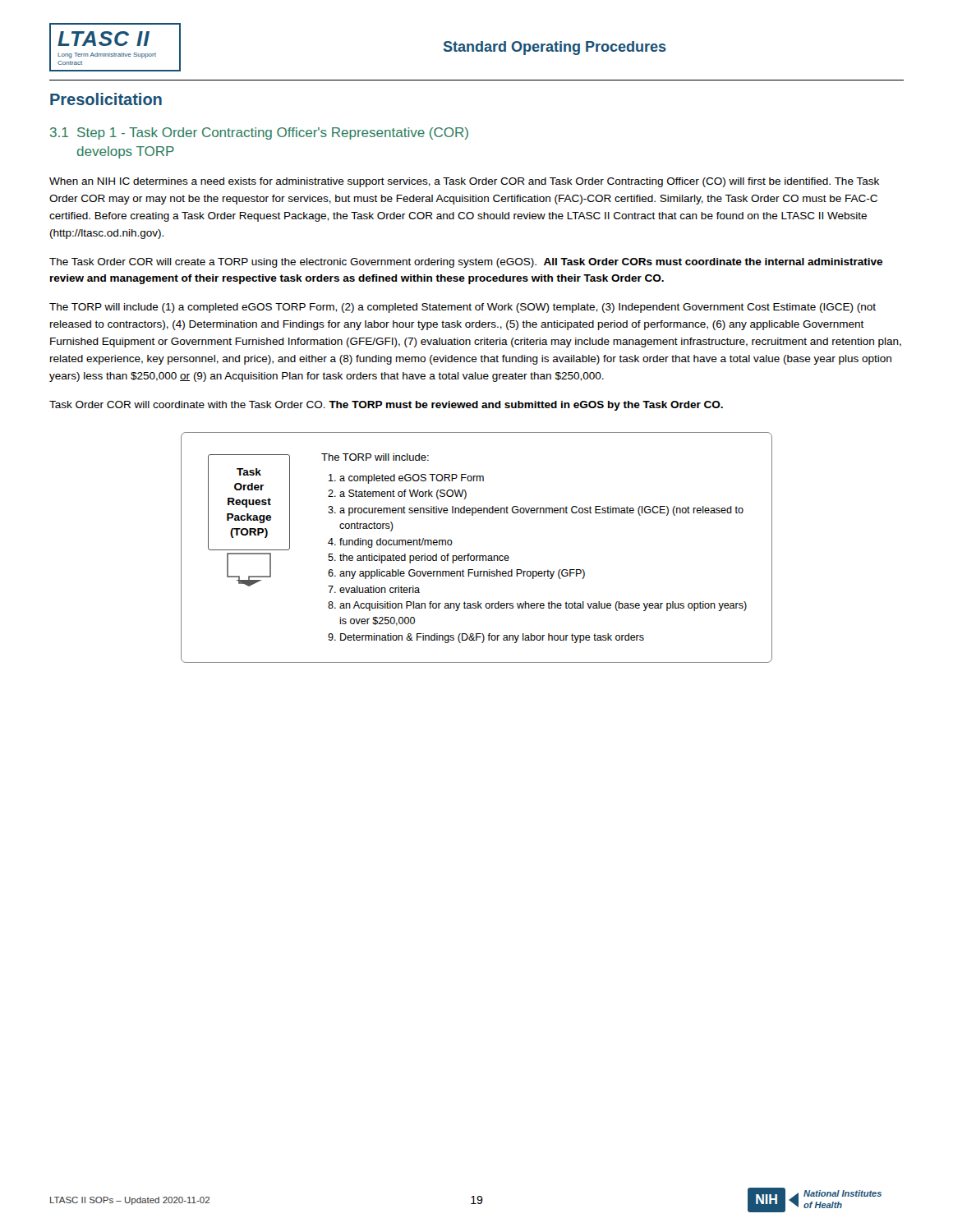
Task: Click on the text block with the text "Task Order COR will coordinate with the Task"
Action: pos(386,404)
